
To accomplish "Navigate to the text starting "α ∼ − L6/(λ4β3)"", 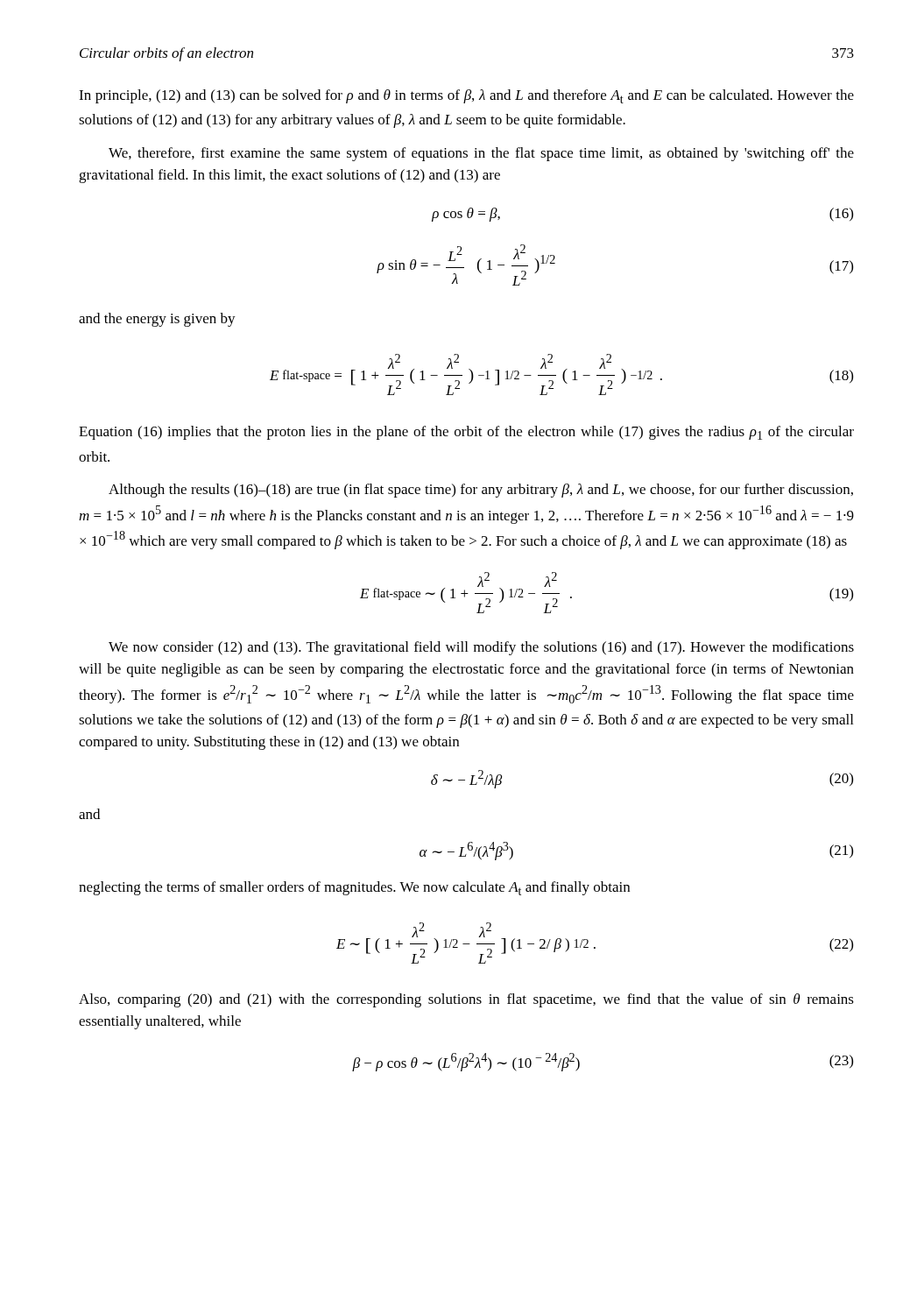I will coord(462,851).
